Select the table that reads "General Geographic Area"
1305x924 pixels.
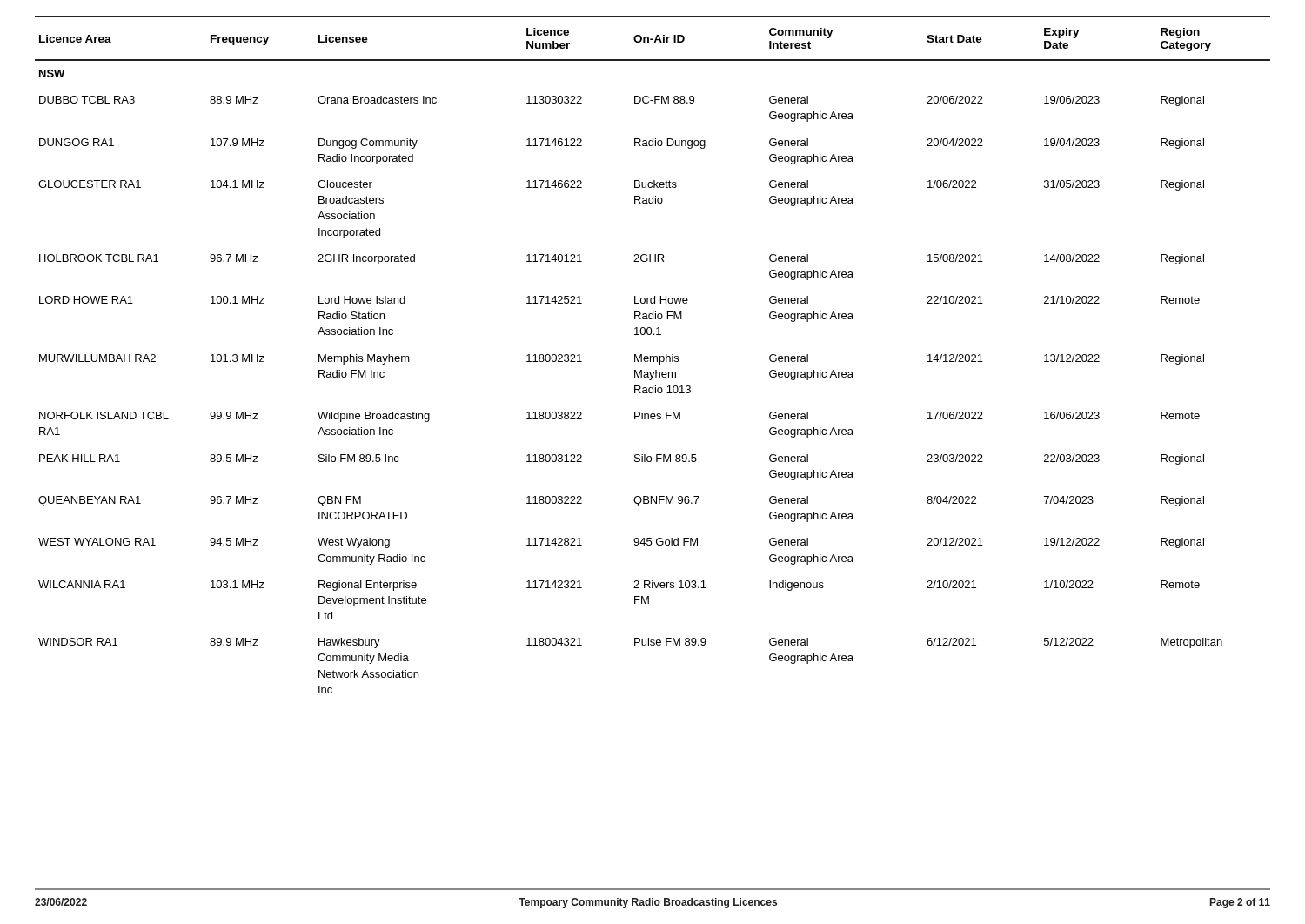click(652, 359)
